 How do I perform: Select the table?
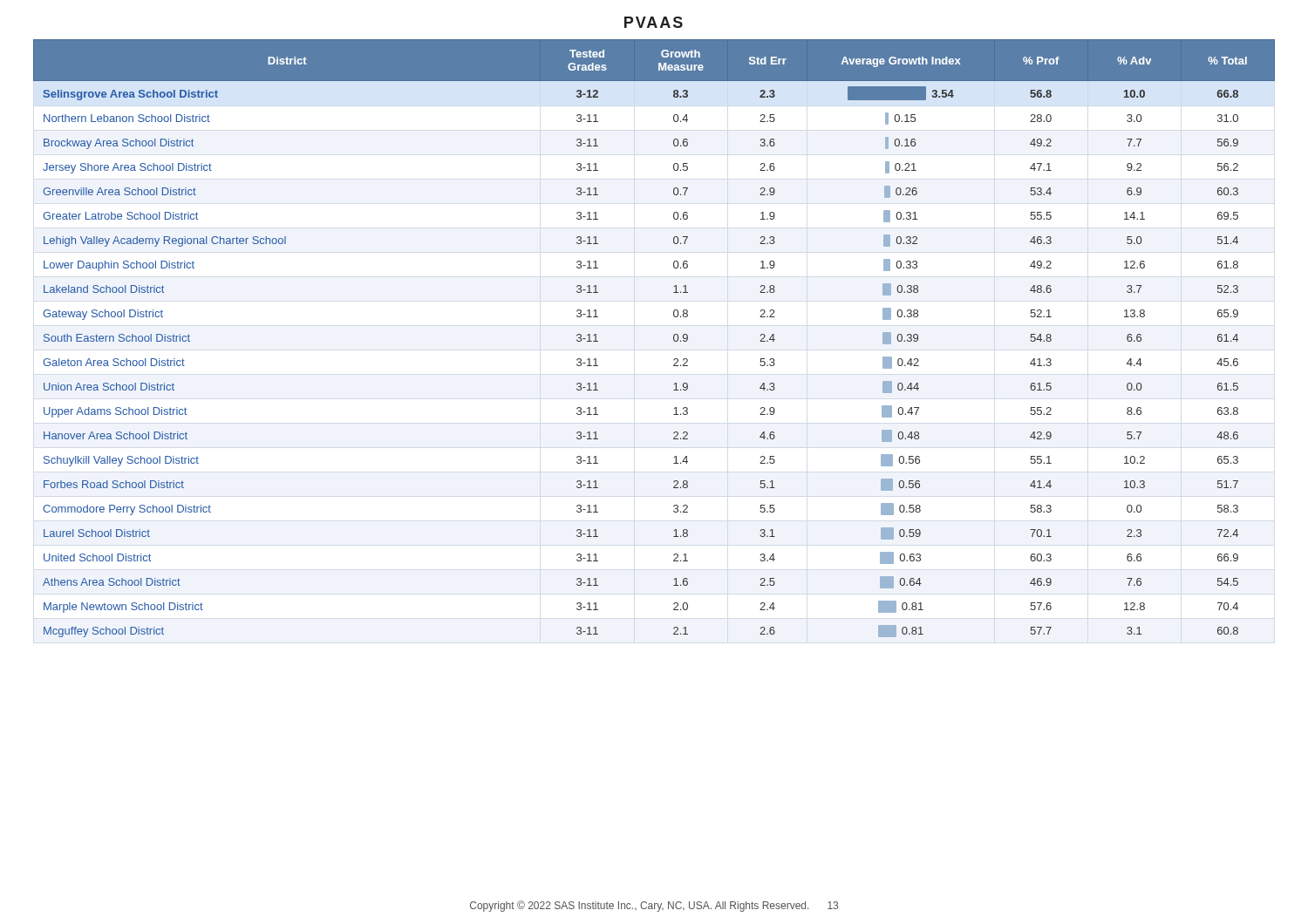click(x=654, y=341)
